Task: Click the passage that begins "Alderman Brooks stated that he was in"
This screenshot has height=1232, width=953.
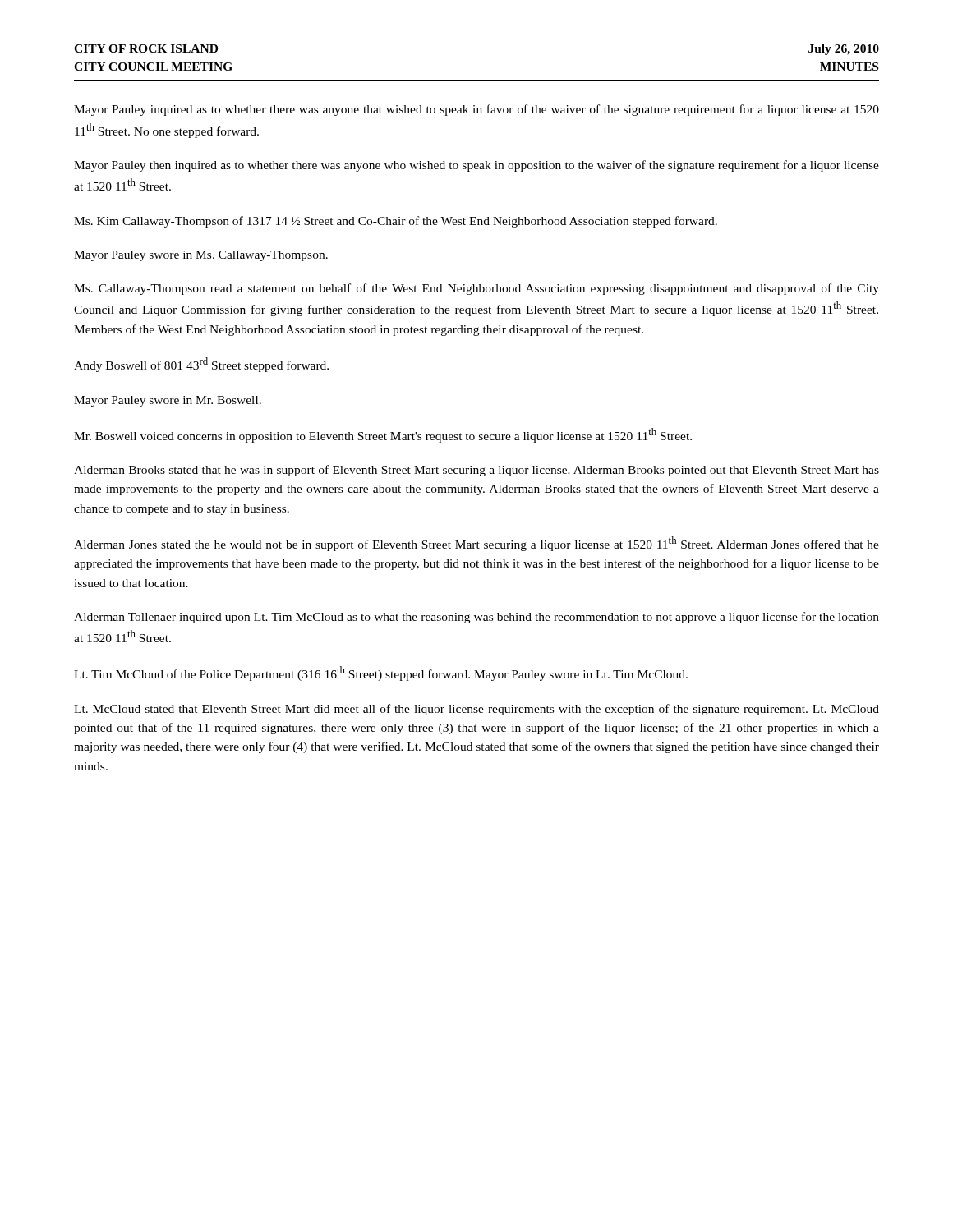Action: pos(476,489)
